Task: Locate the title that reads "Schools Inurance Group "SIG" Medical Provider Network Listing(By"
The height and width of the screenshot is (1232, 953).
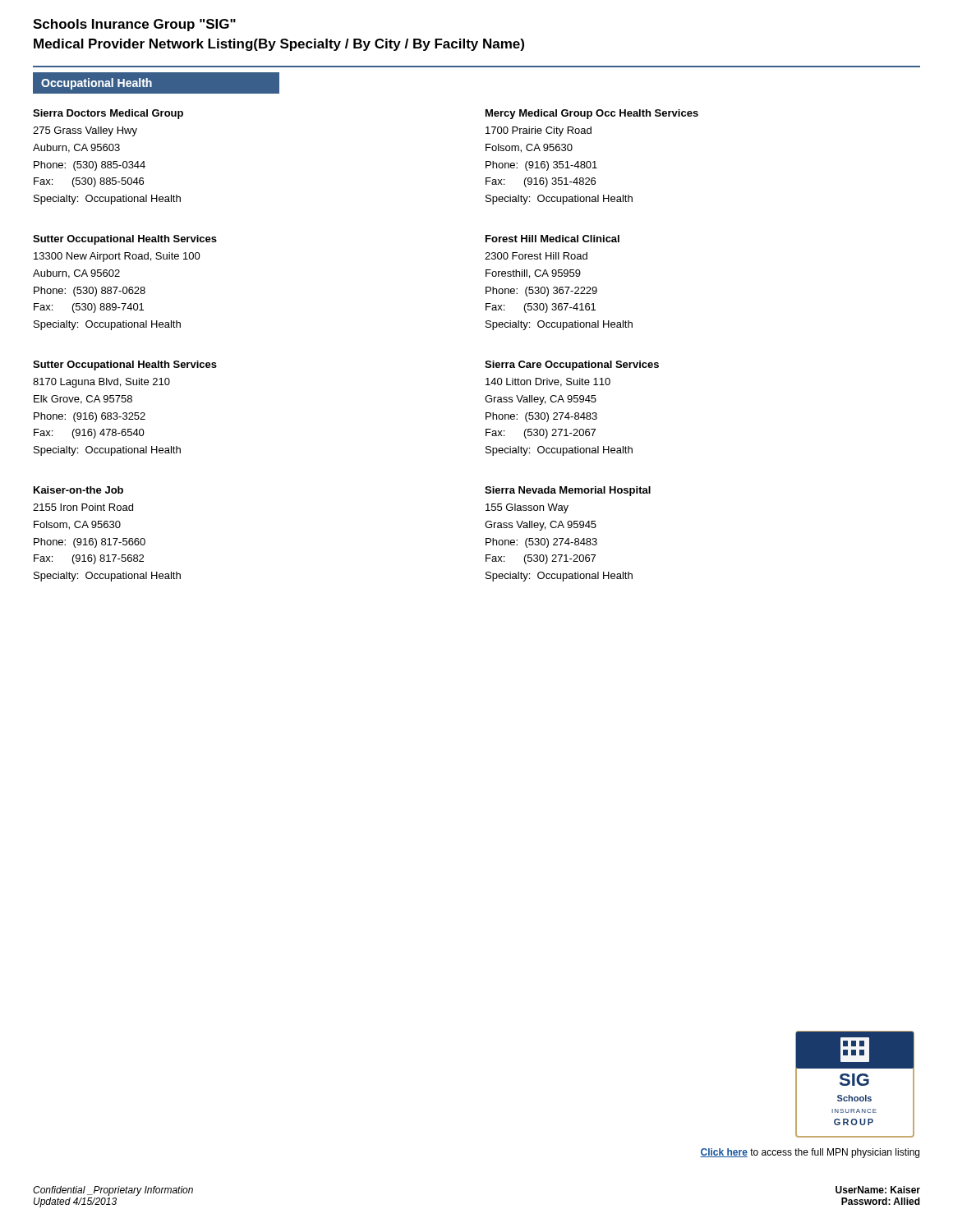Action: [x=476, y=34]
